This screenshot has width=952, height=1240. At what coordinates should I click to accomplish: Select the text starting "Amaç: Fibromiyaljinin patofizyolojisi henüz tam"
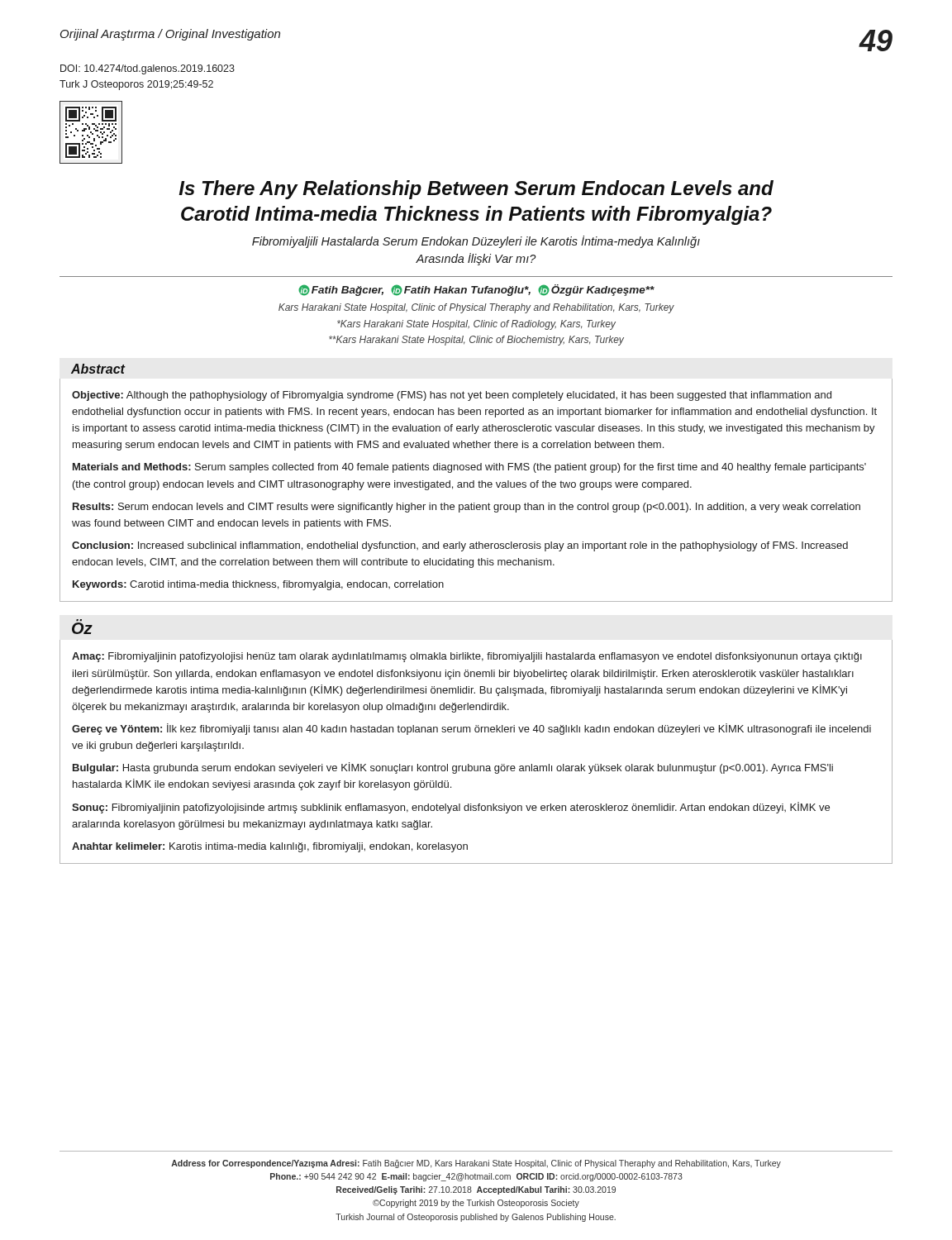[x=467, y=657]
